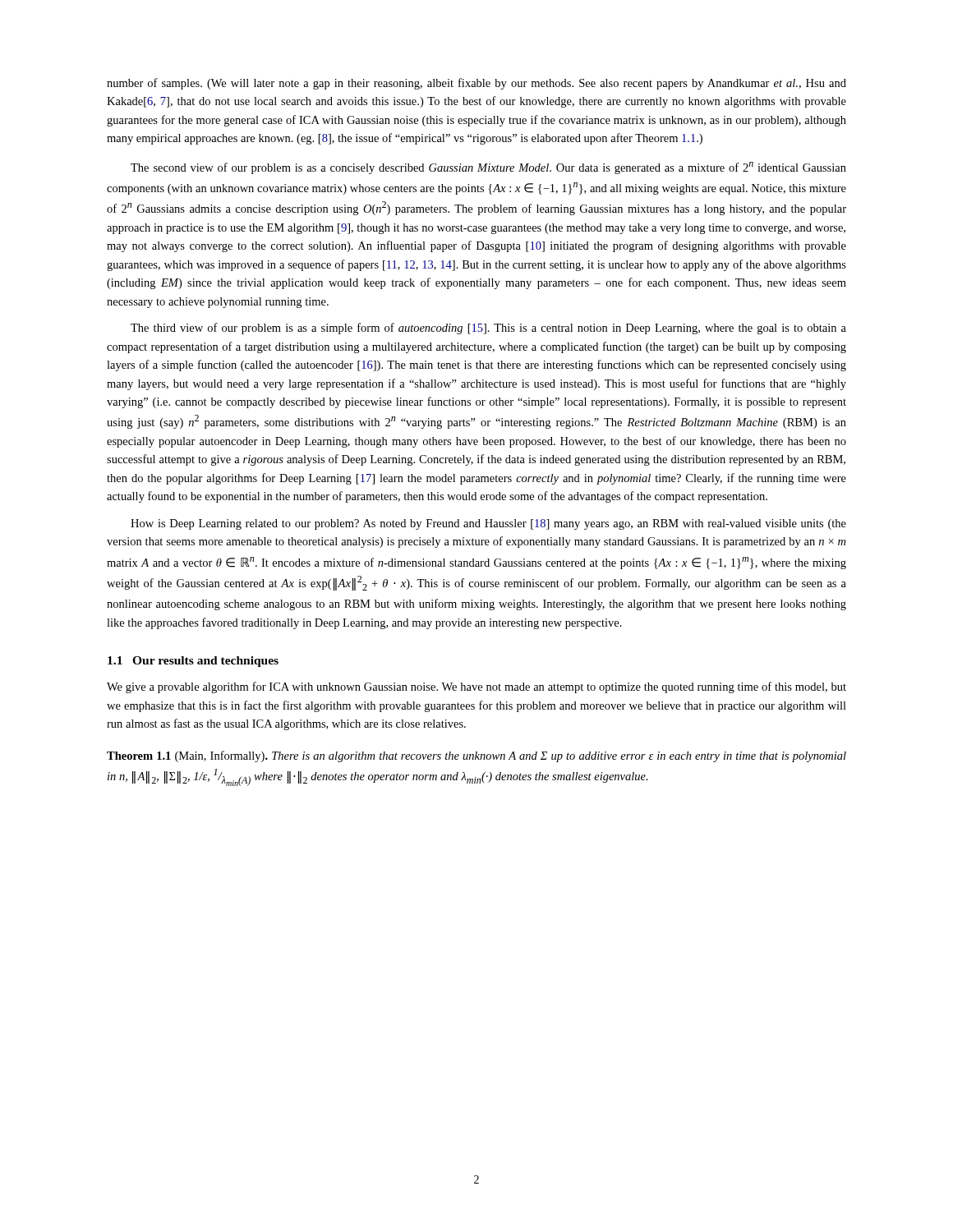The height and width of the screenshot is (1232, 953).
Task: Find the block on this page that starts "We give a provable"
Action: click(476, 705)
